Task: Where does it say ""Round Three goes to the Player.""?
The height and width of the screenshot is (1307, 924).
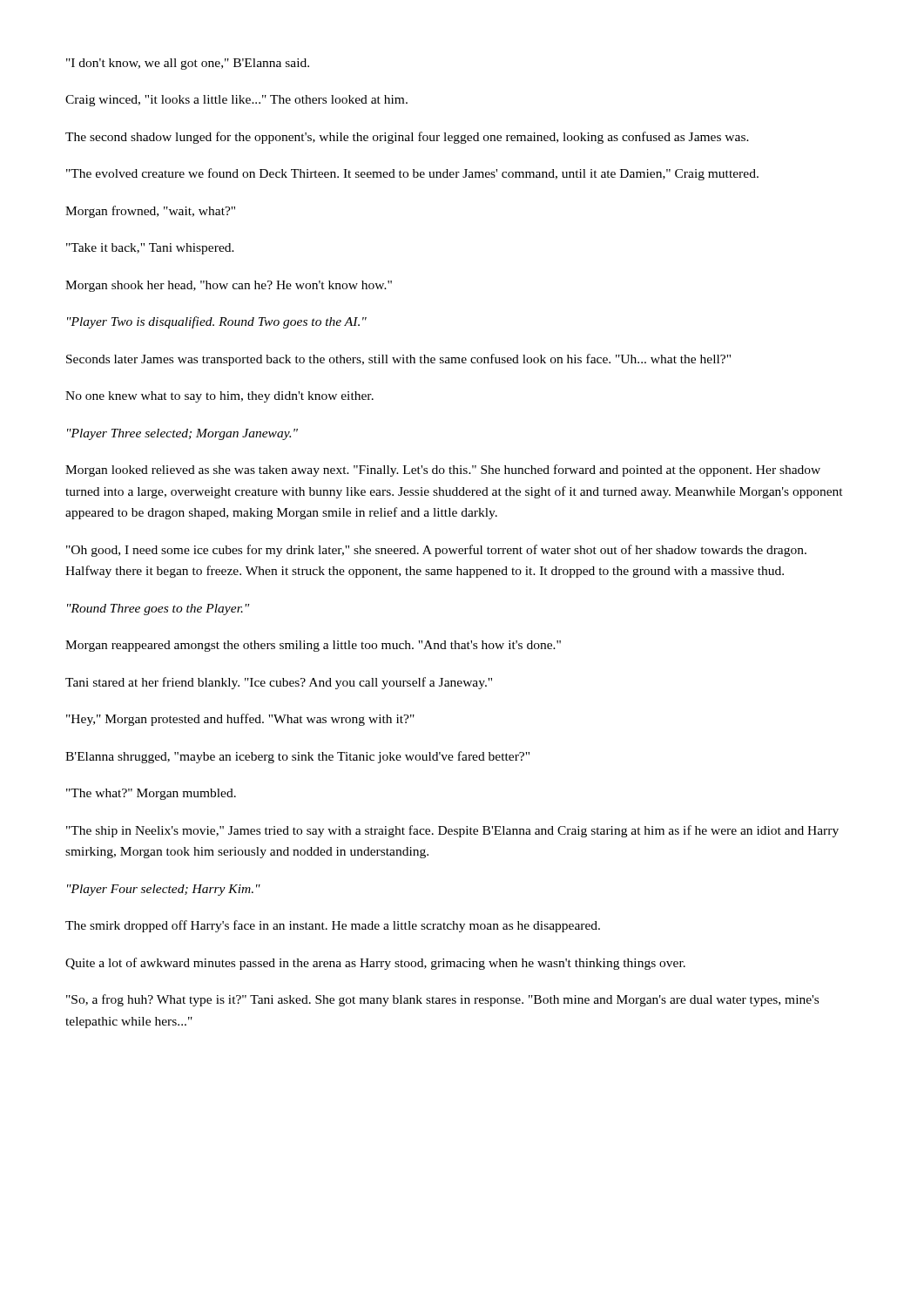Action: pos(157,608)
